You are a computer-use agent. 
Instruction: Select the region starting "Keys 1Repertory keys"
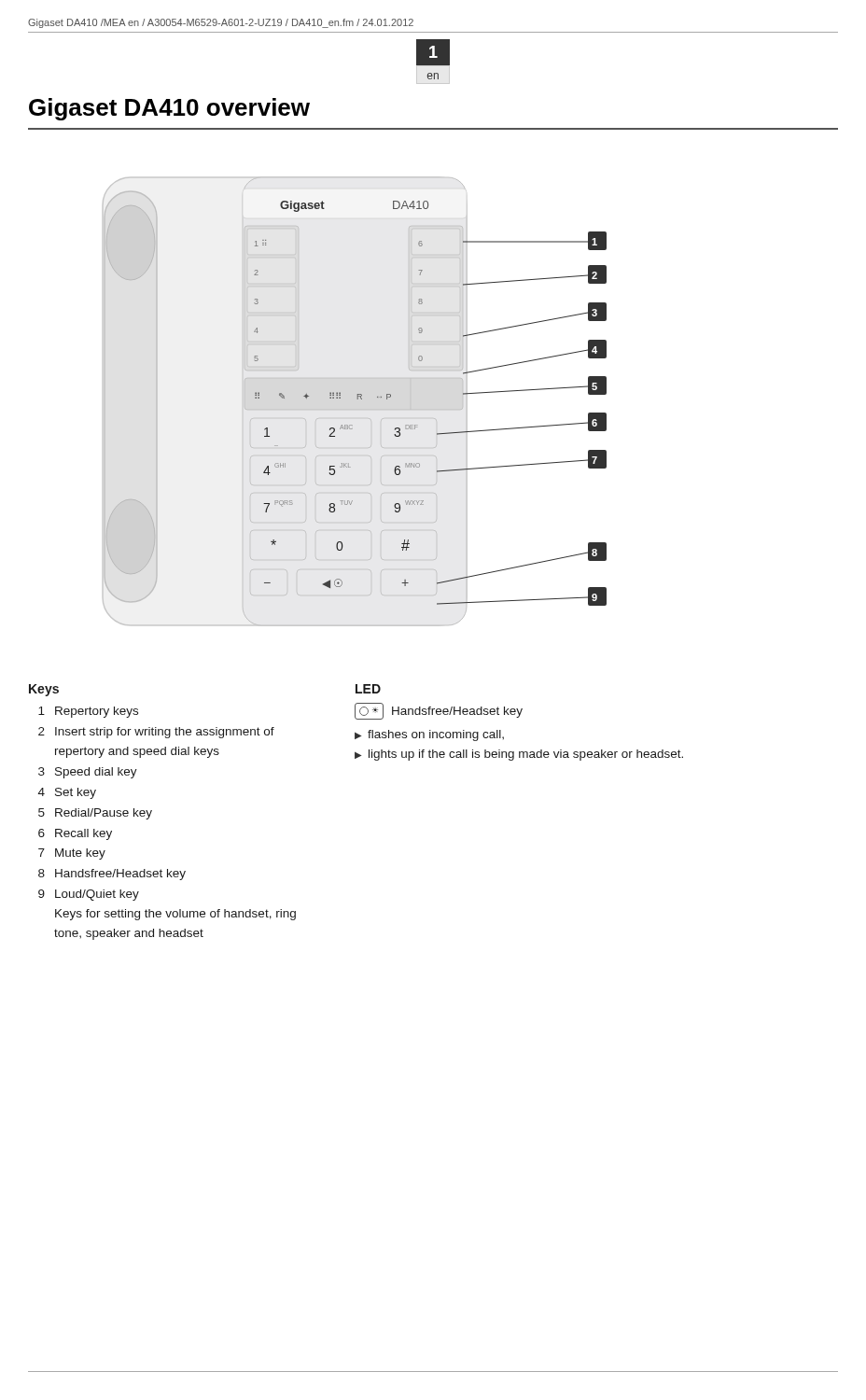tap(43, 690)
